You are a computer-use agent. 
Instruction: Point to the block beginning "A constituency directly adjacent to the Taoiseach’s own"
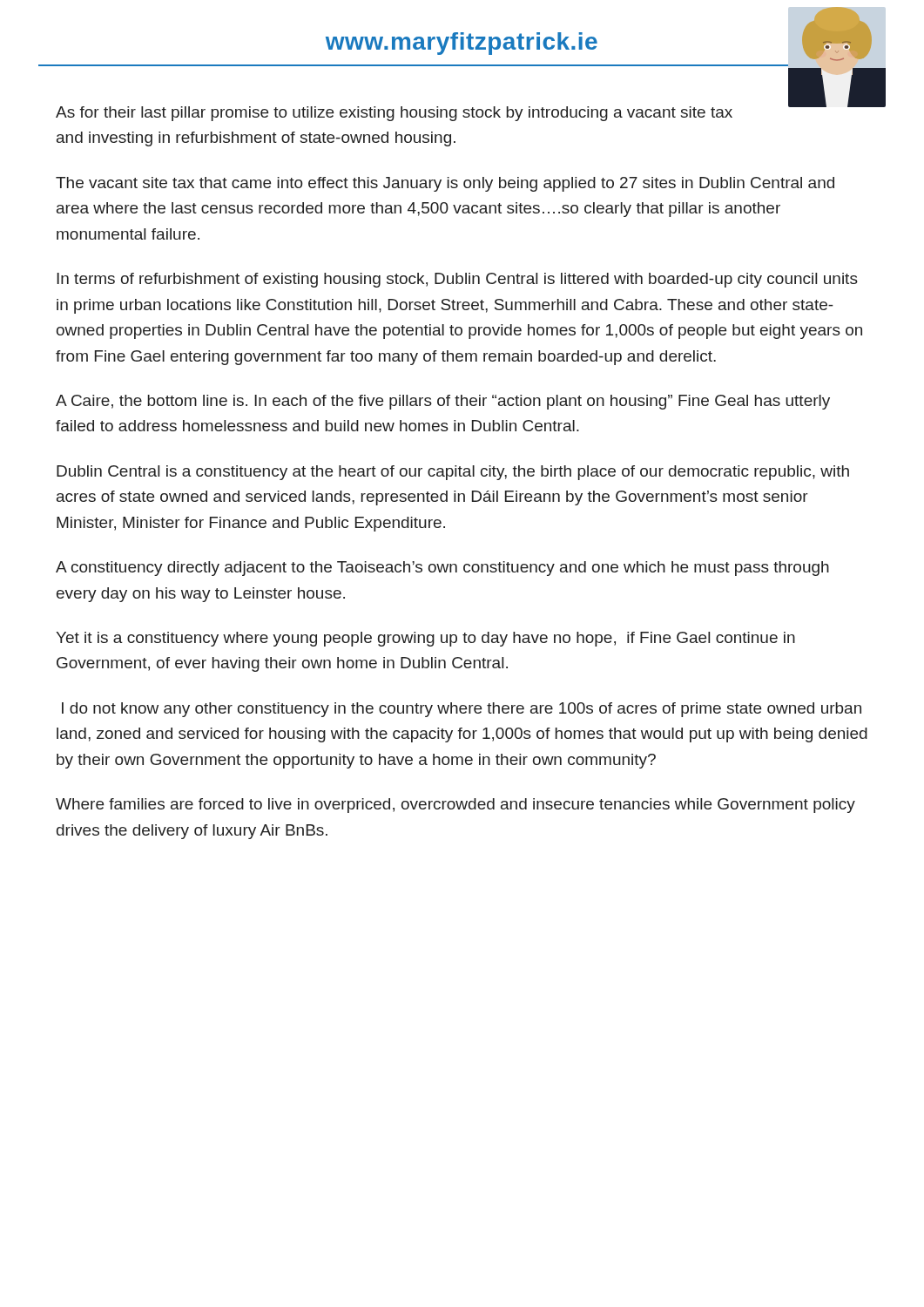[x=443, y=580]
